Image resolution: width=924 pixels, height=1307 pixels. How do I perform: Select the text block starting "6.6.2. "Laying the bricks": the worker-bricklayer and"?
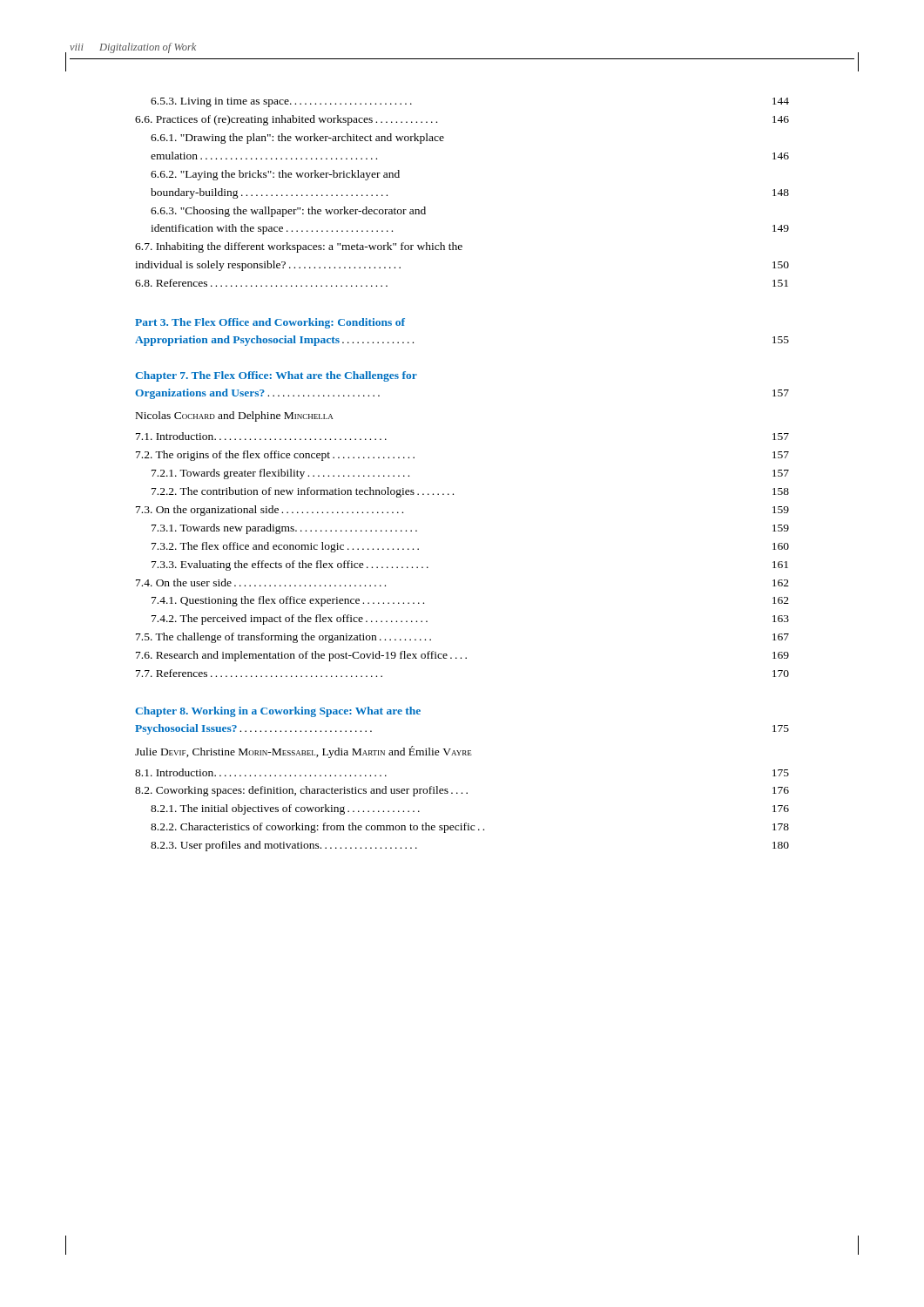pos(275,175)
